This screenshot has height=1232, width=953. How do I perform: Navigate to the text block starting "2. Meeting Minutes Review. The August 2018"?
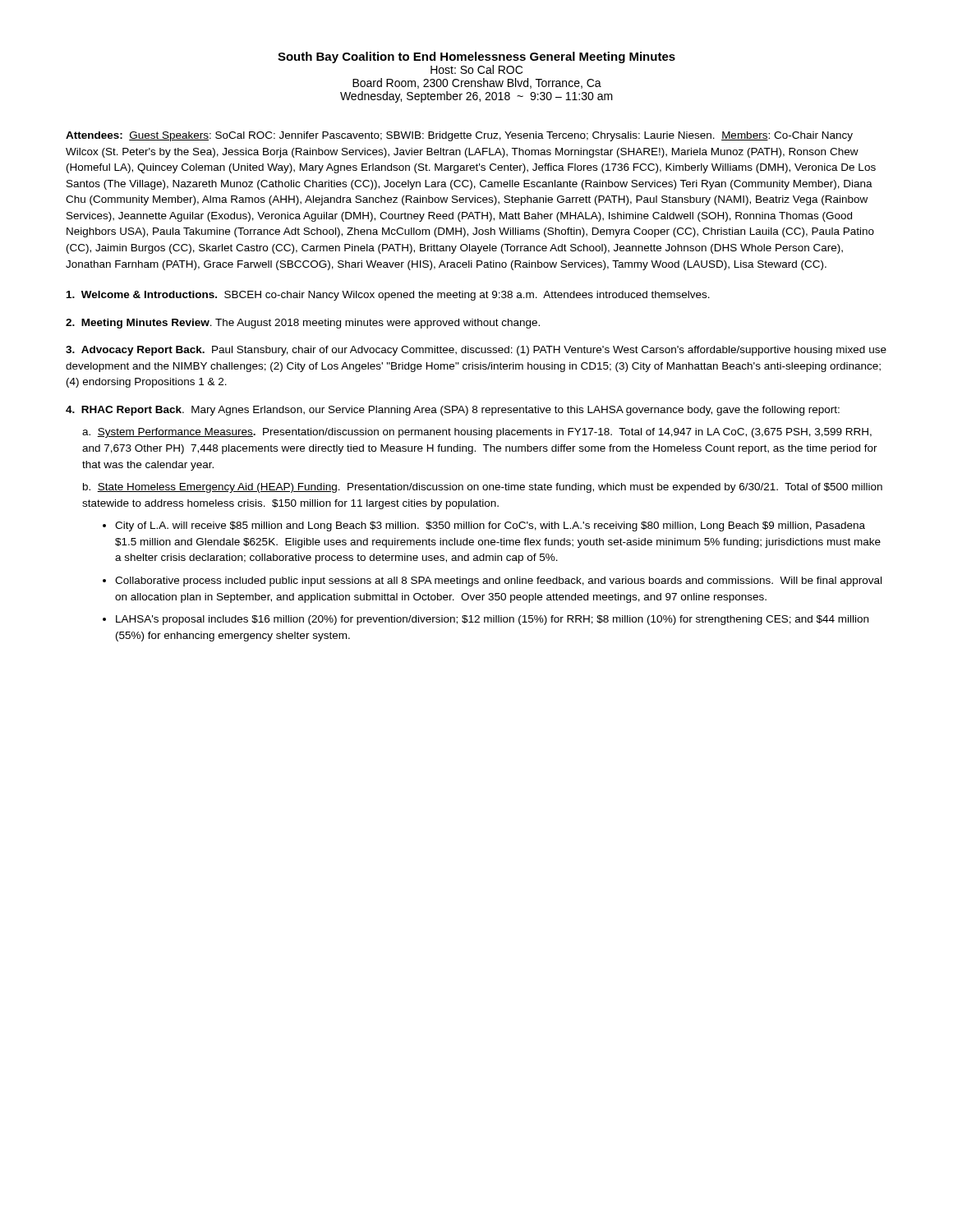tap(303, 322)
